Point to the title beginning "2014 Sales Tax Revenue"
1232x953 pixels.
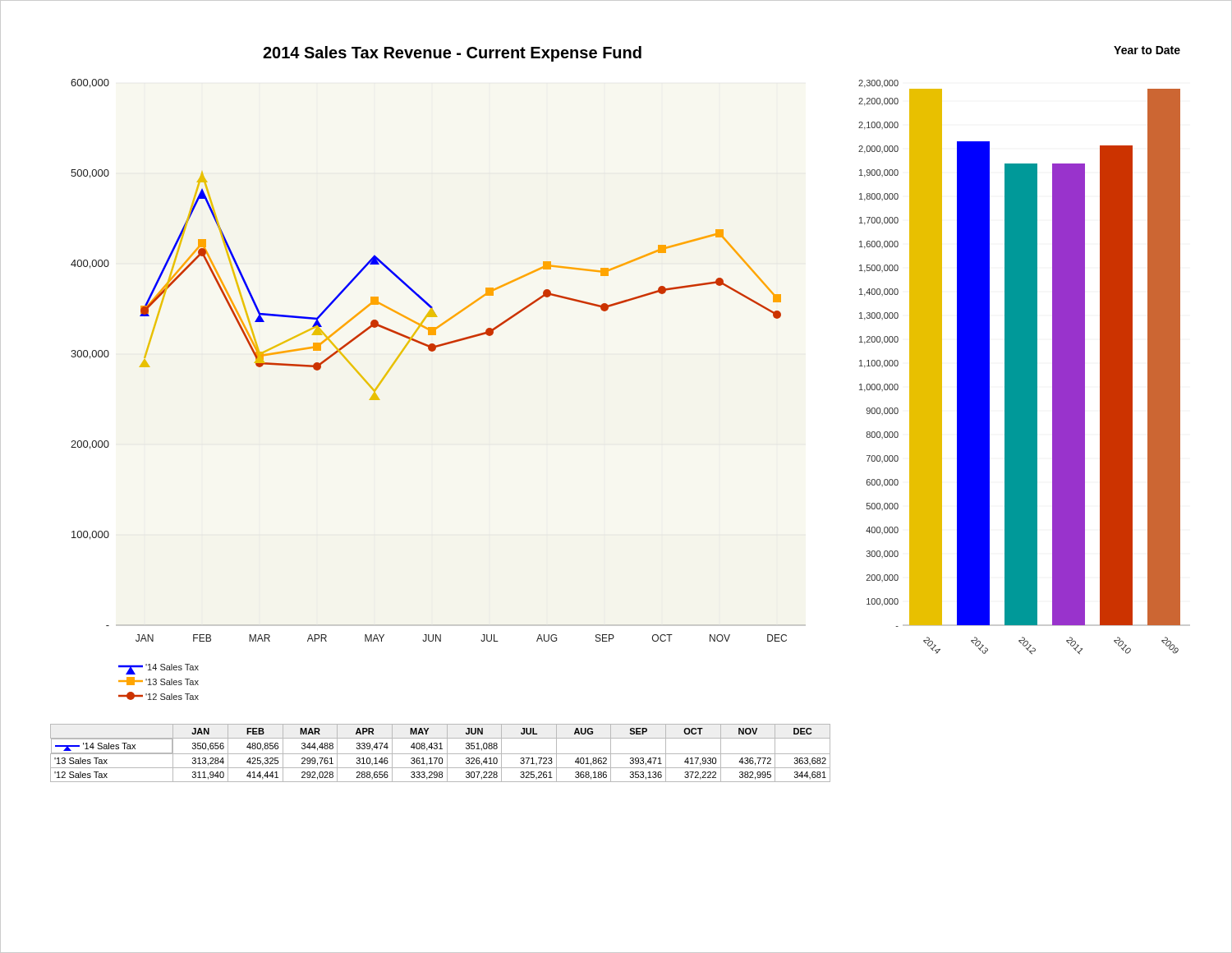point(453,53)
